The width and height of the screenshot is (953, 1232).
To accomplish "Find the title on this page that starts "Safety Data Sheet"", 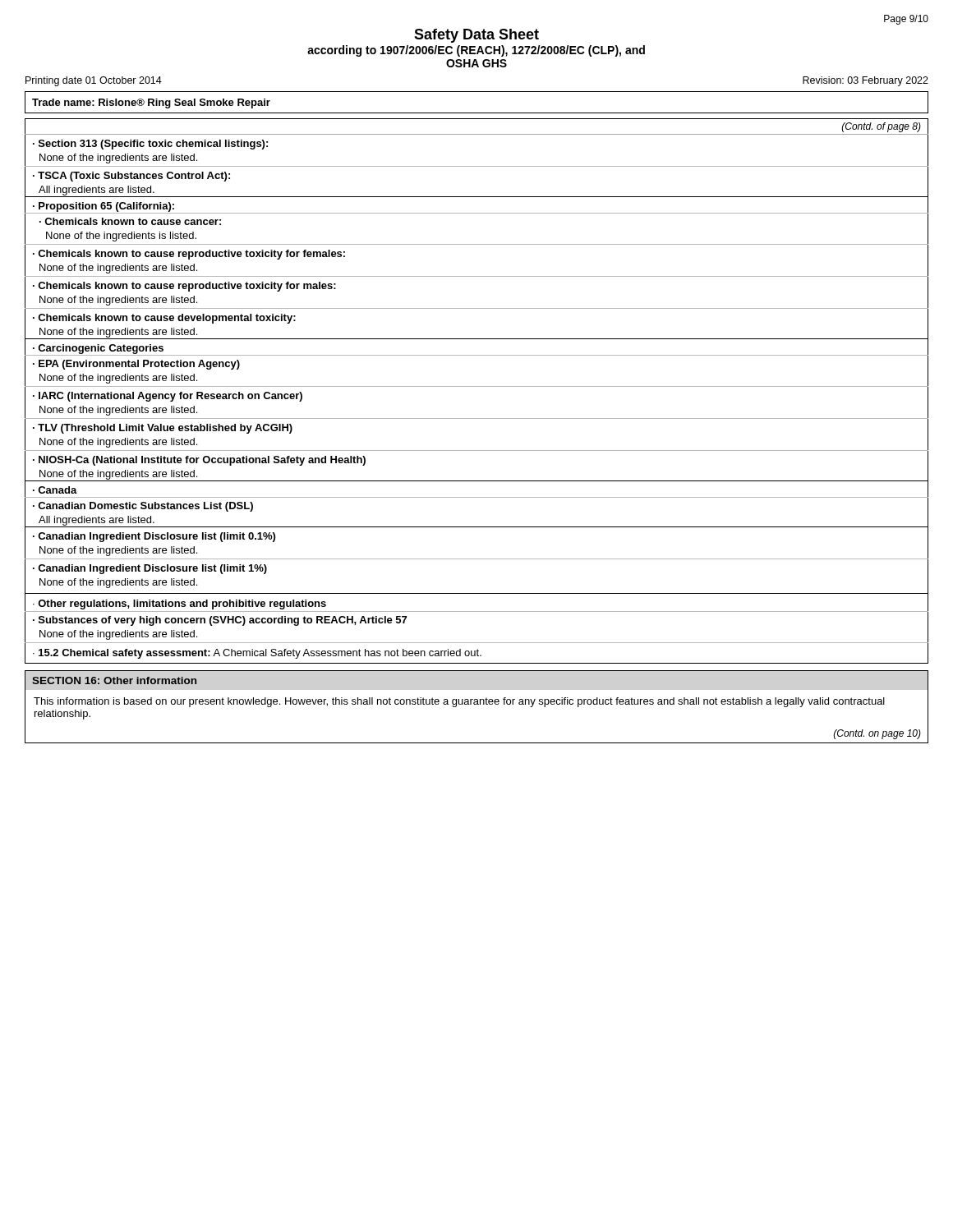I will [x=476, y=48].
